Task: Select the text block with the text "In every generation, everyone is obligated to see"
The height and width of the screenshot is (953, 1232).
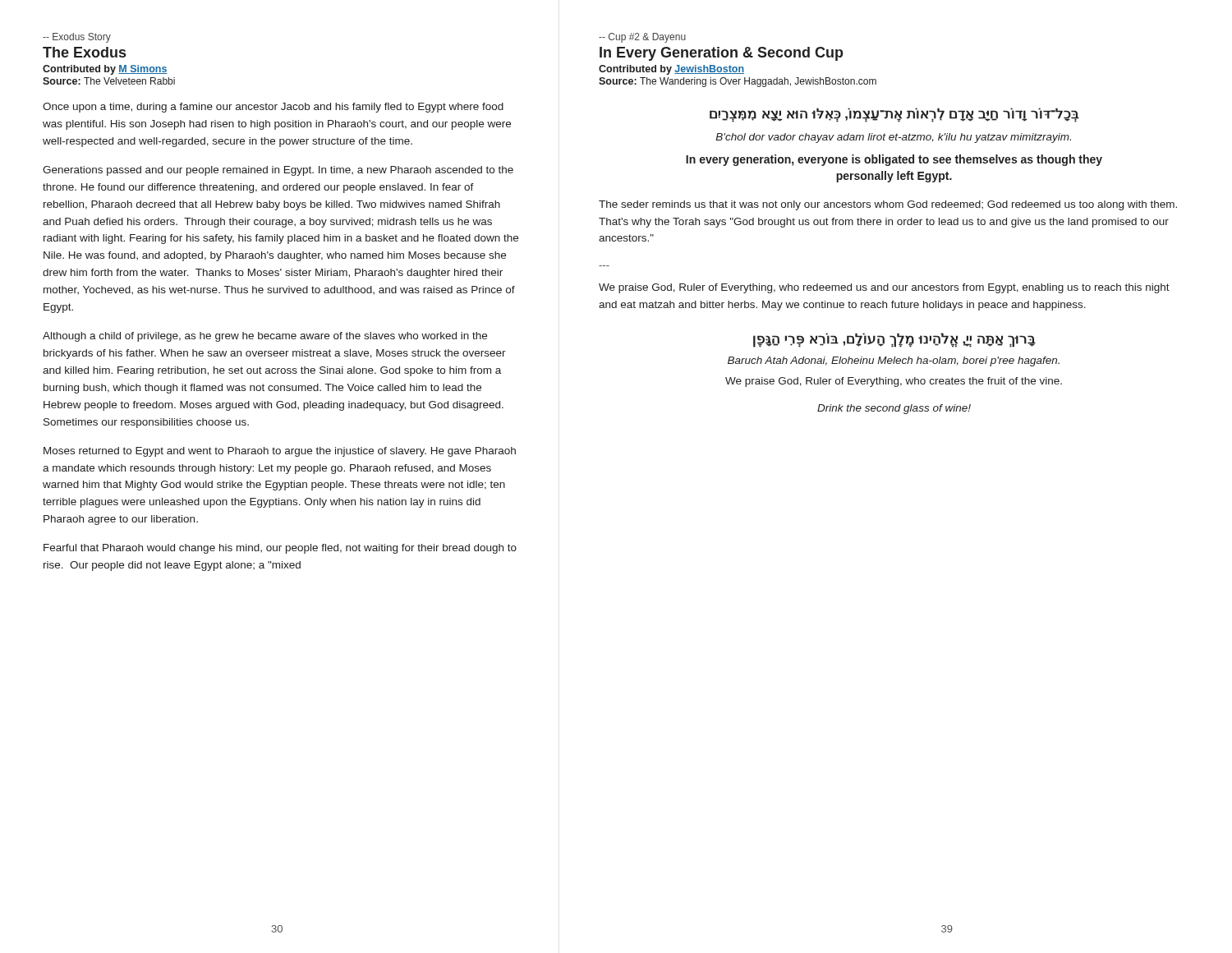Action: [894, 168]
